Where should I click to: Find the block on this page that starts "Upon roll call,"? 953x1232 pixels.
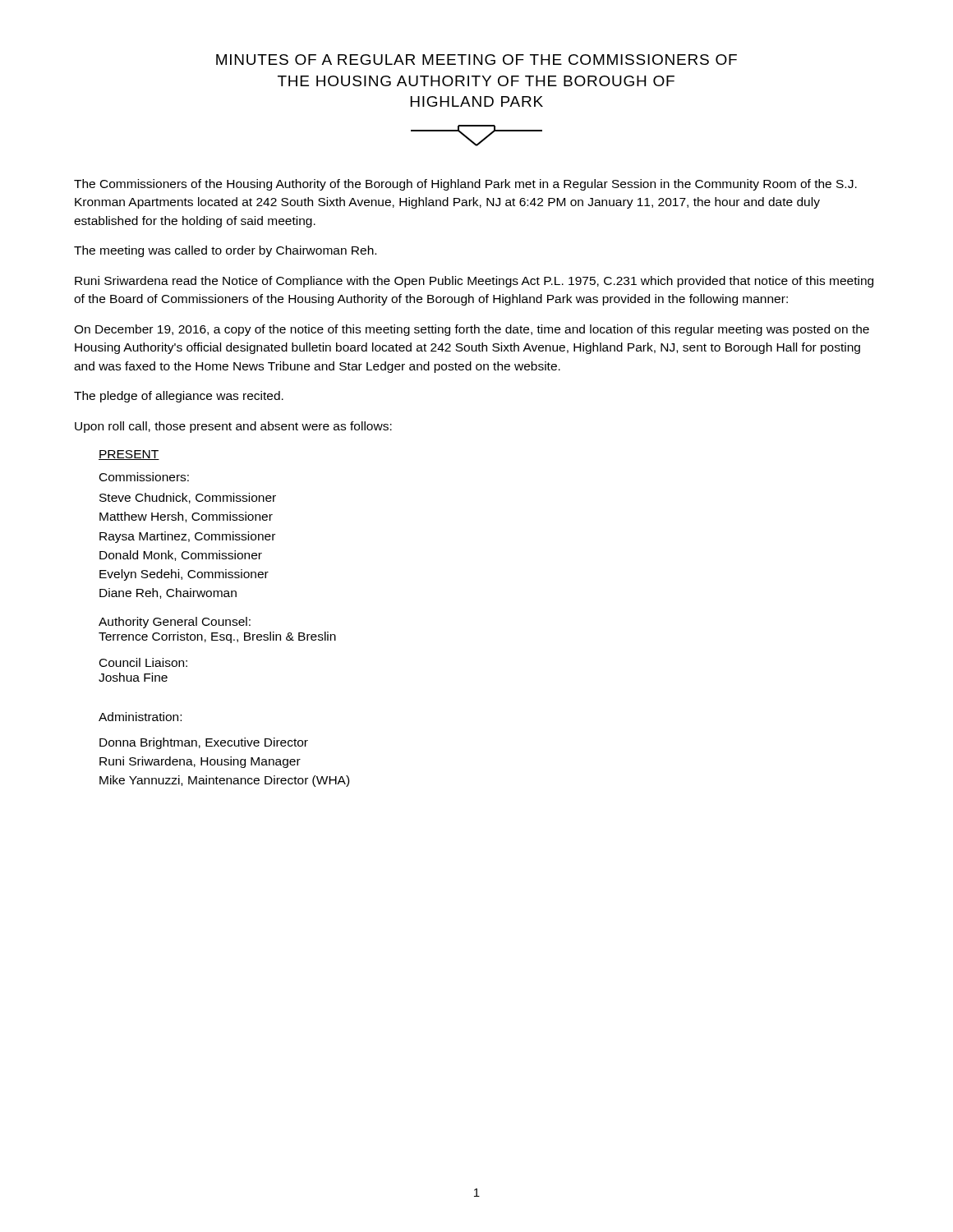tap(233, 426)
